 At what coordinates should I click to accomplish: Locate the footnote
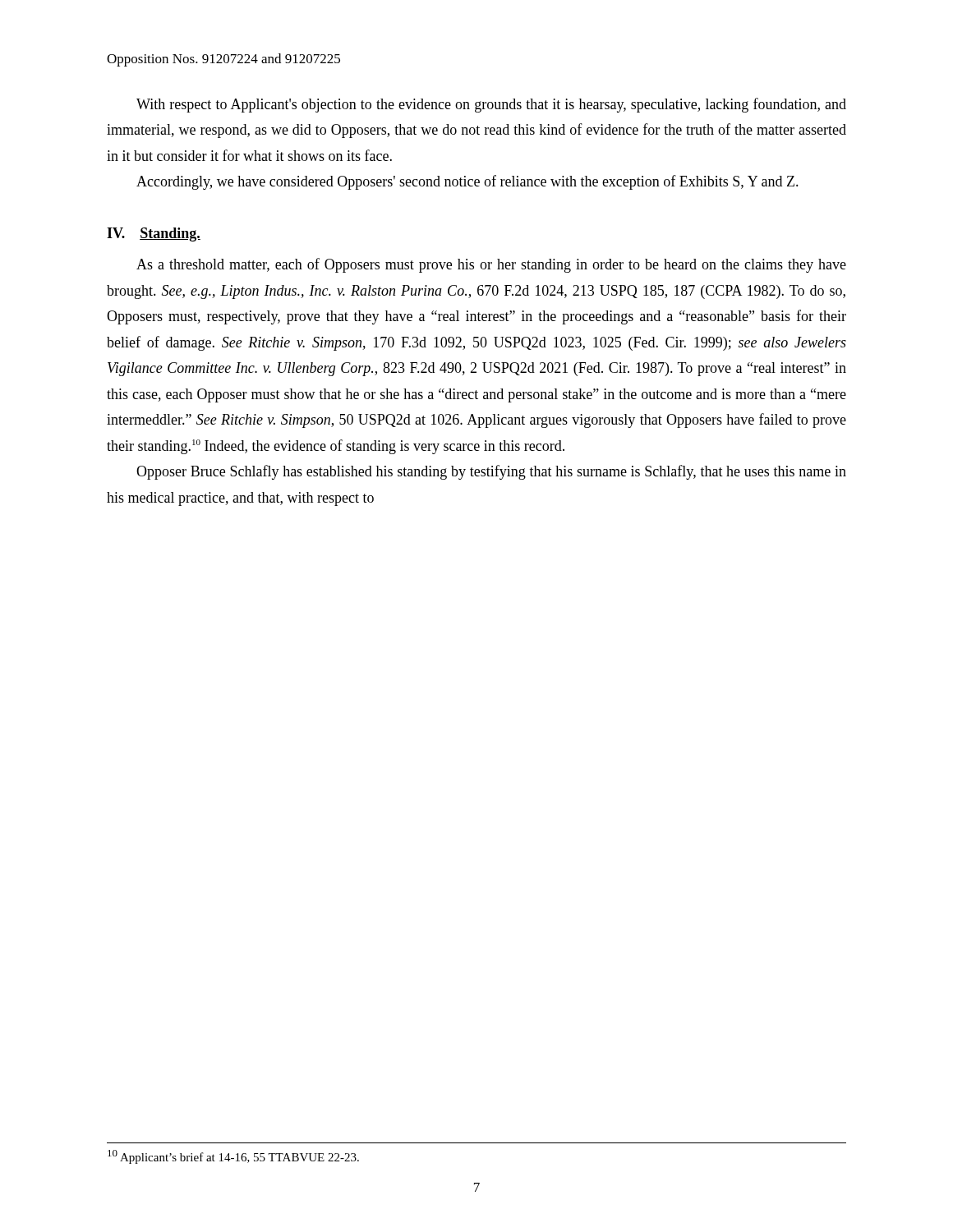233,1155
